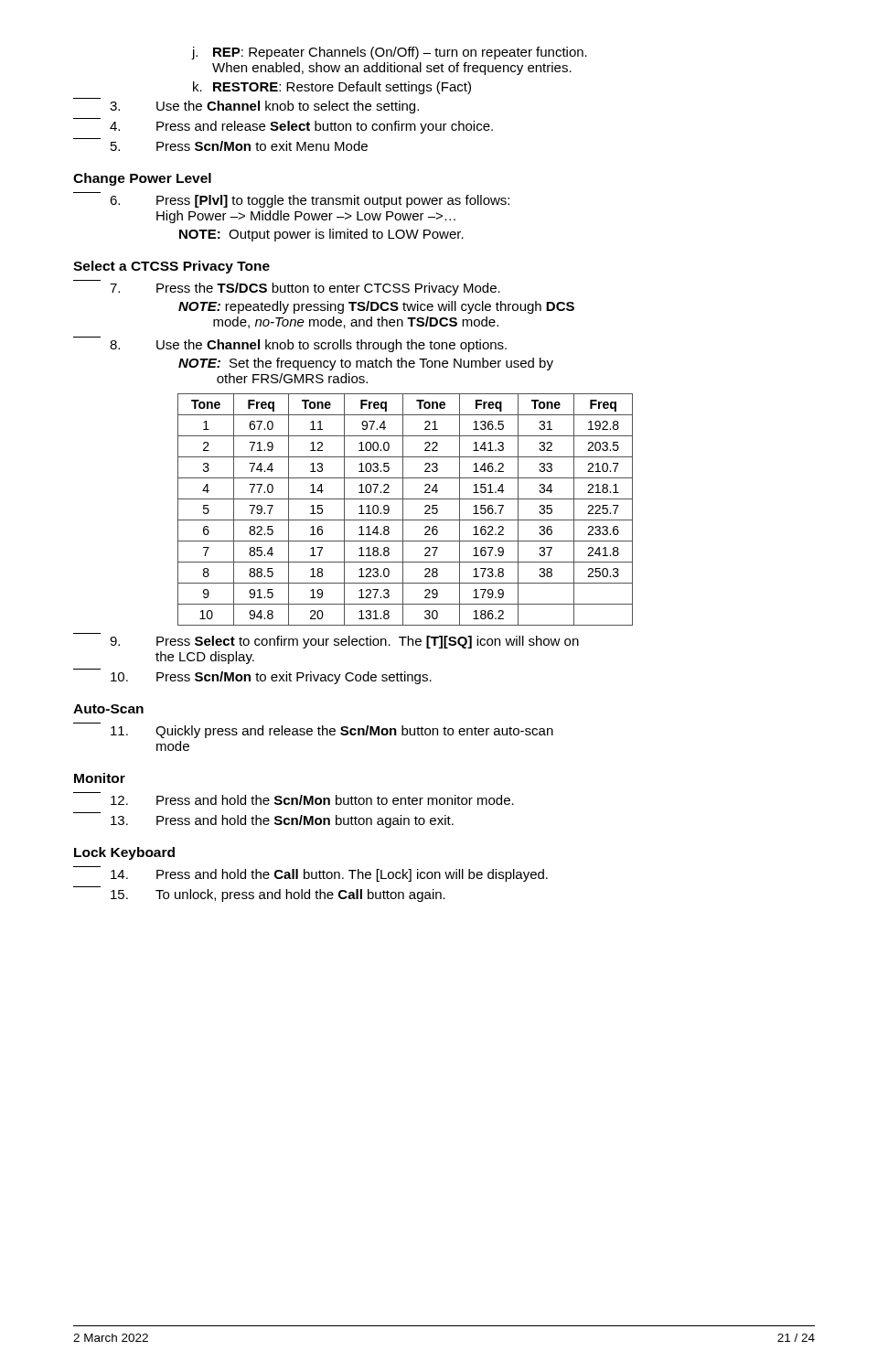The width and height of the screenshot is (888, 1372).
Task: Click where it says "Lock Keyboard"
Action: click(124, 852)
